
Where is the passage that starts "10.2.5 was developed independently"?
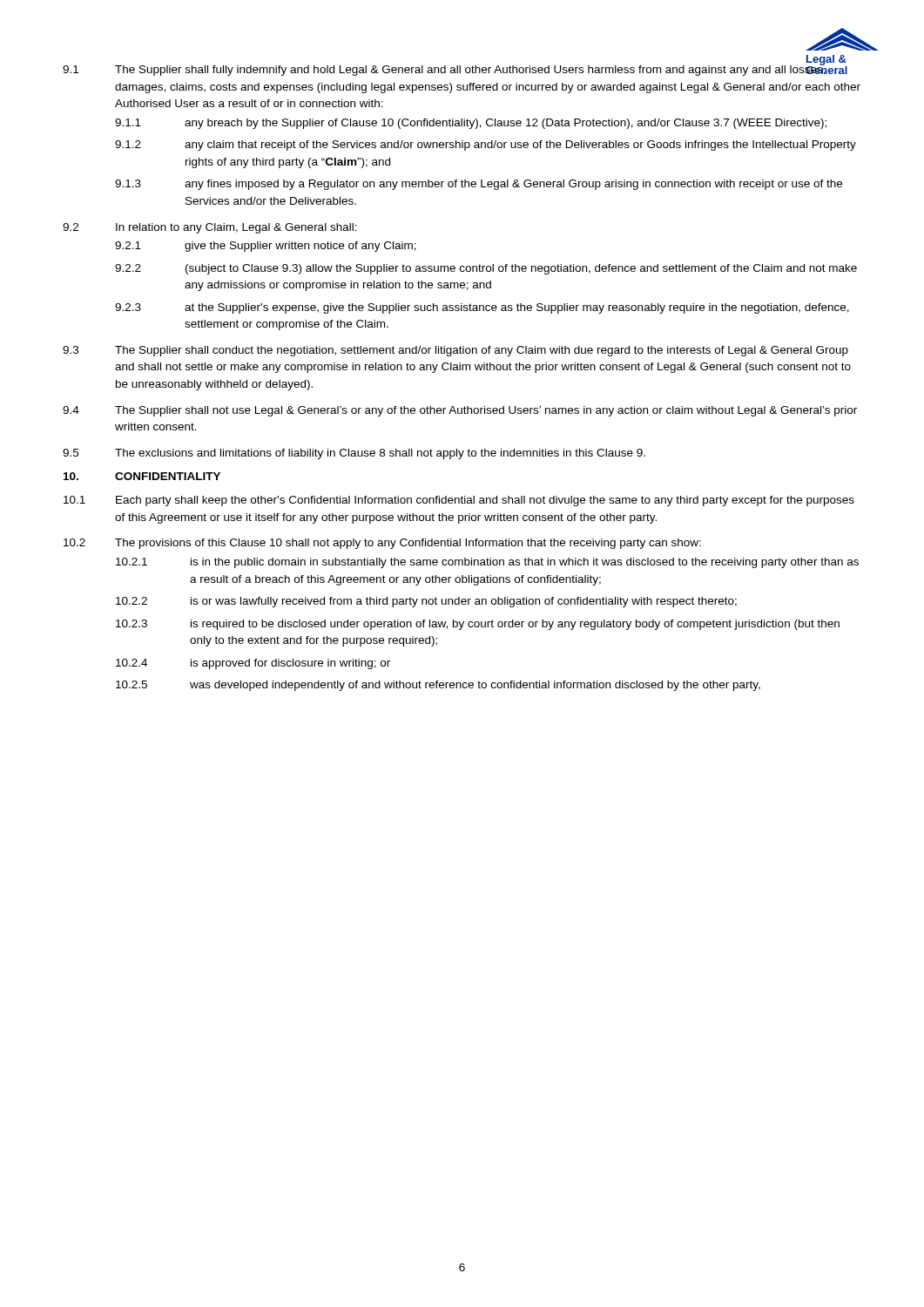(488, 685)
